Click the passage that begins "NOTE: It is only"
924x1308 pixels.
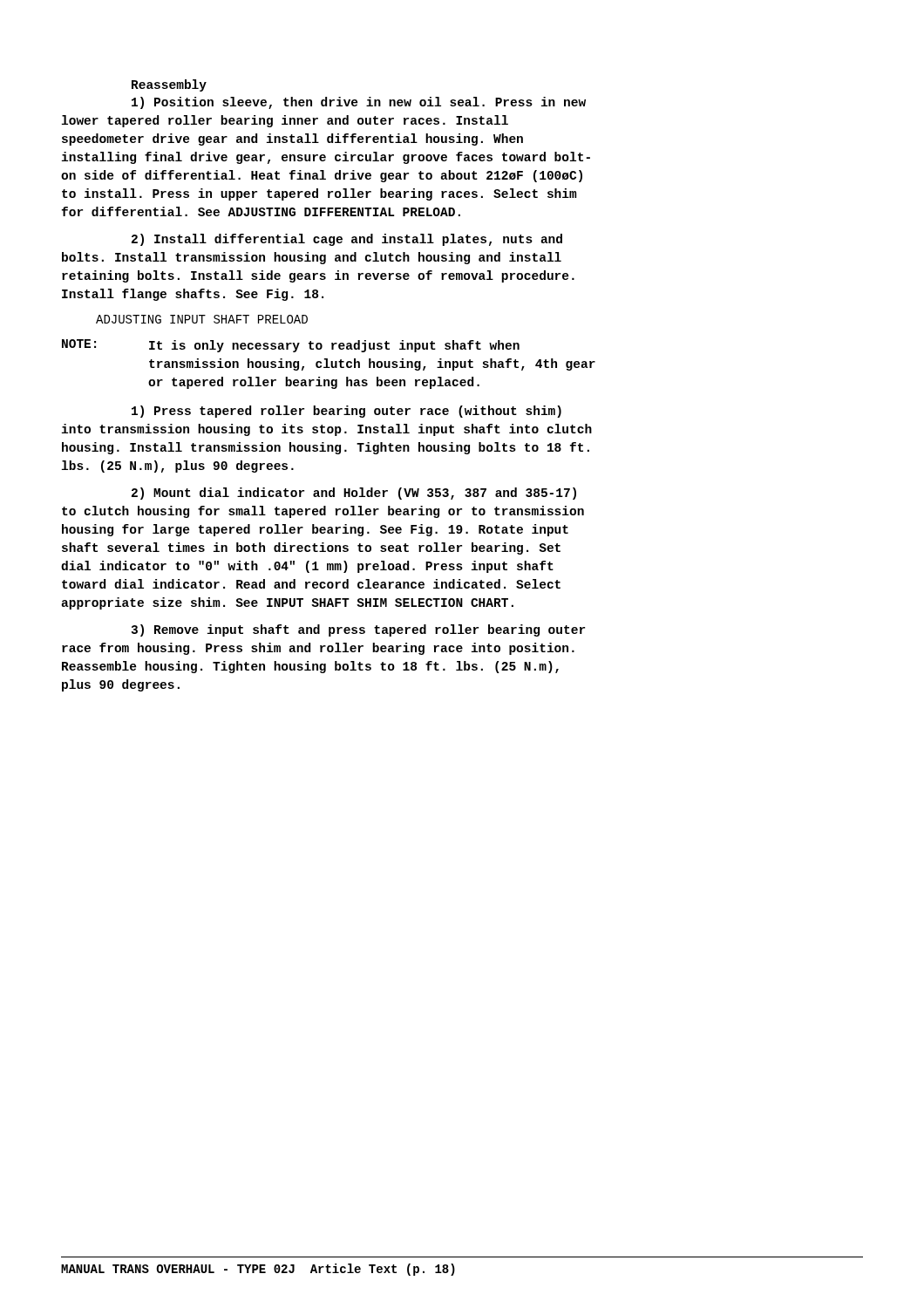(328, 365)
